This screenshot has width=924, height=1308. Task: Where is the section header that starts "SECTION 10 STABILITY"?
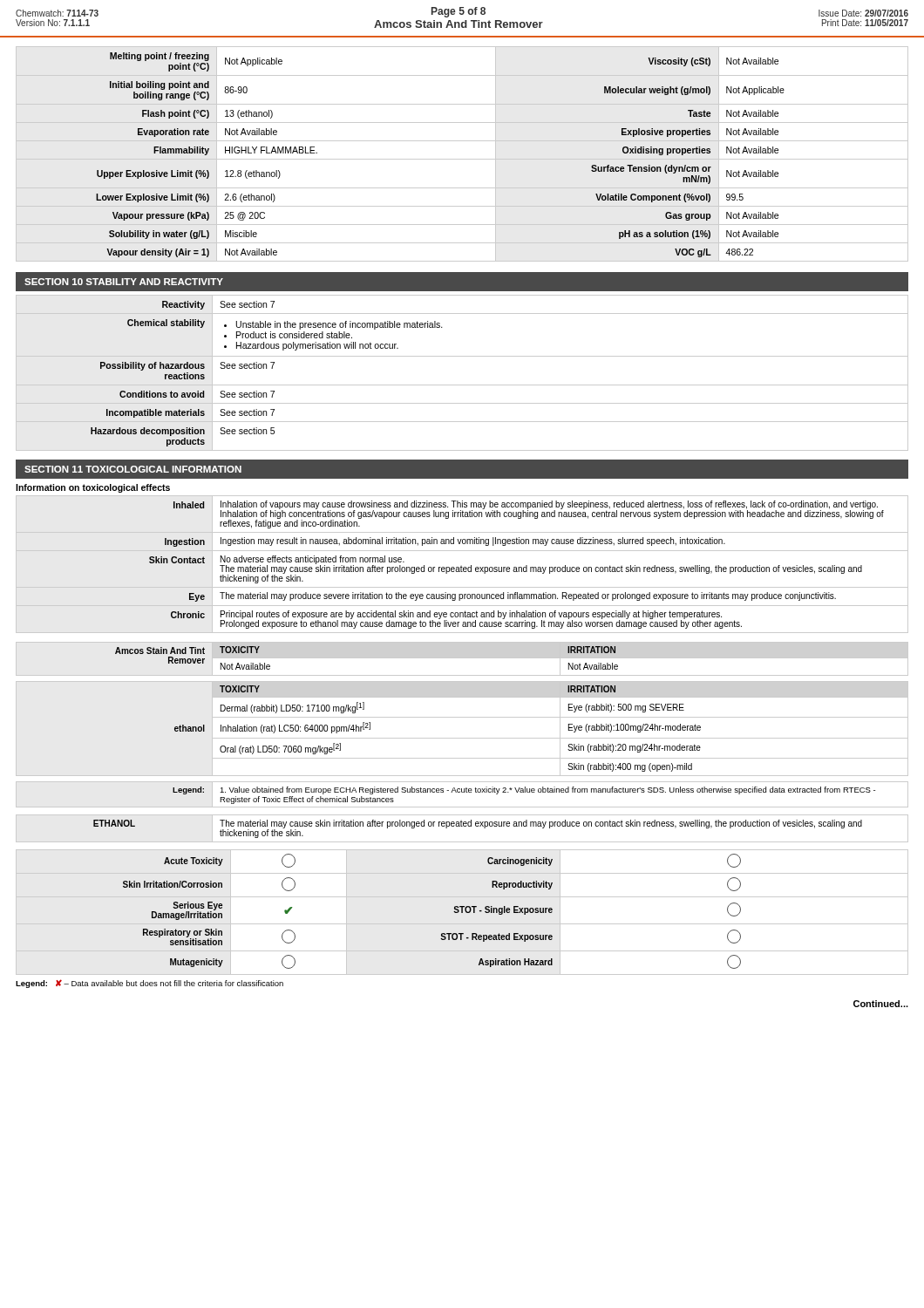coord(124,282)
